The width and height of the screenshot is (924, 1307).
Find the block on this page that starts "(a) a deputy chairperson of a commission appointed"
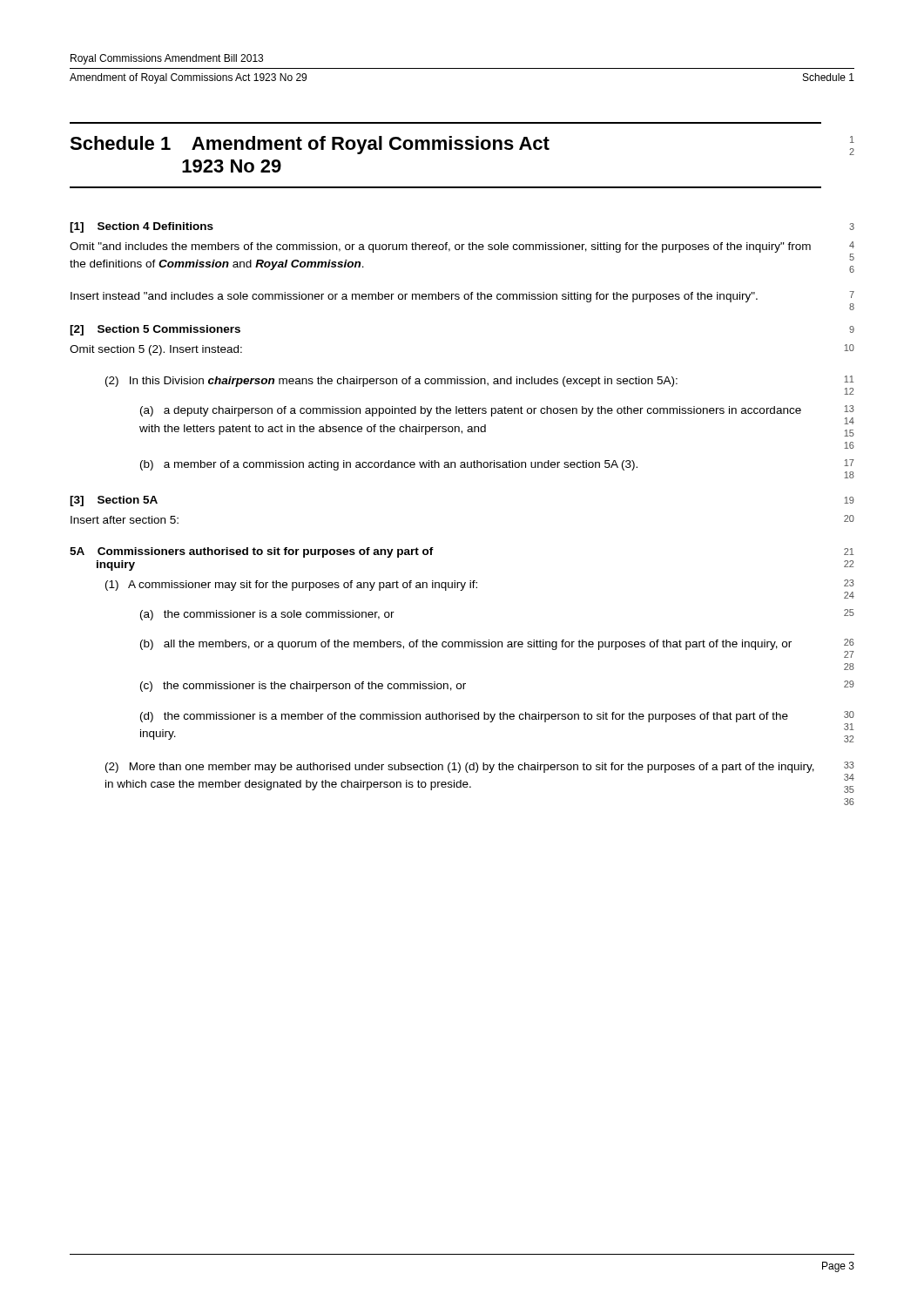[x=462, y=426]
